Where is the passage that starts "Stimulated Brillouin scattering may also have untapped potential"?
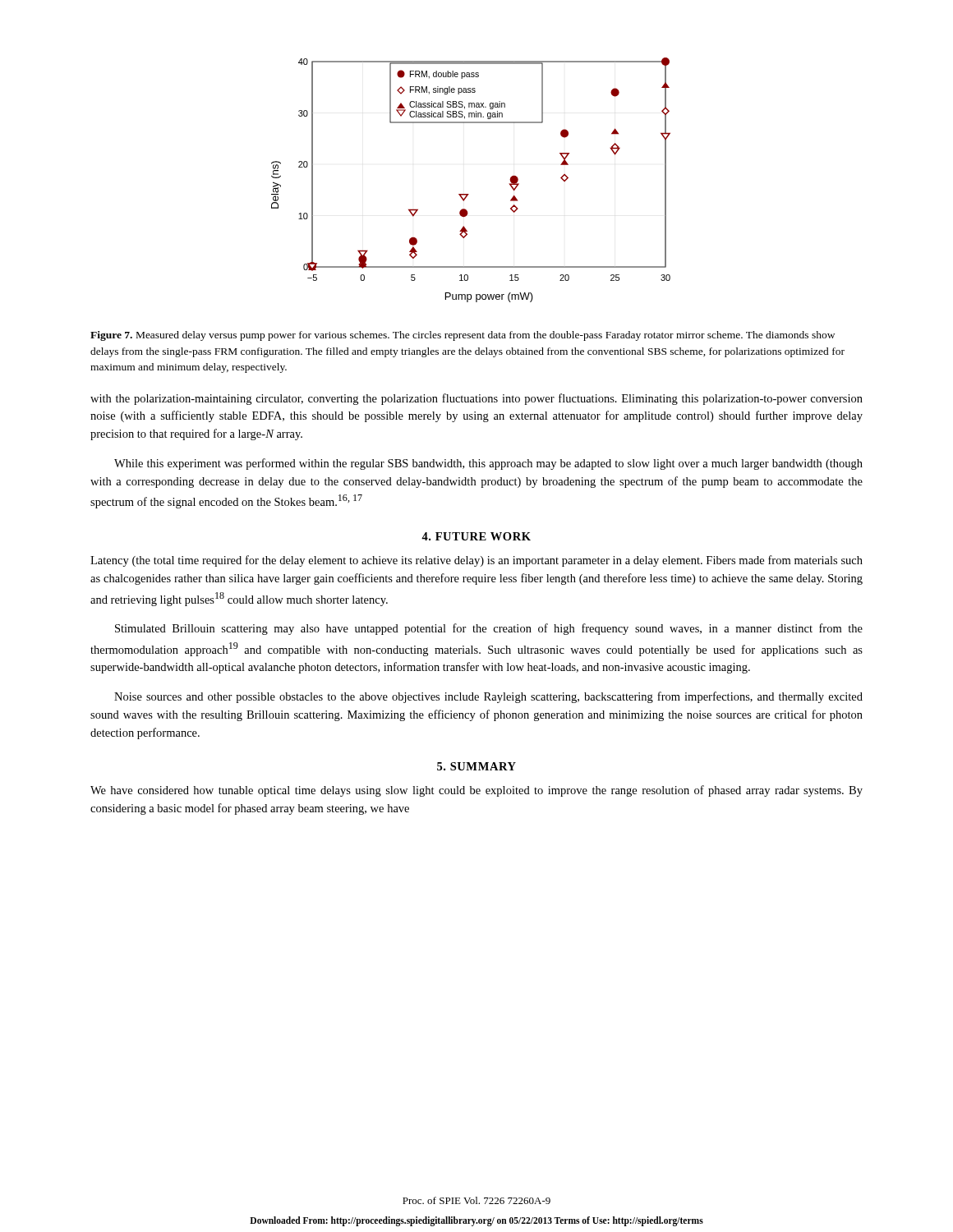Image resolution: width=953 pixels, height=1232 pixels. coord(476,648)
